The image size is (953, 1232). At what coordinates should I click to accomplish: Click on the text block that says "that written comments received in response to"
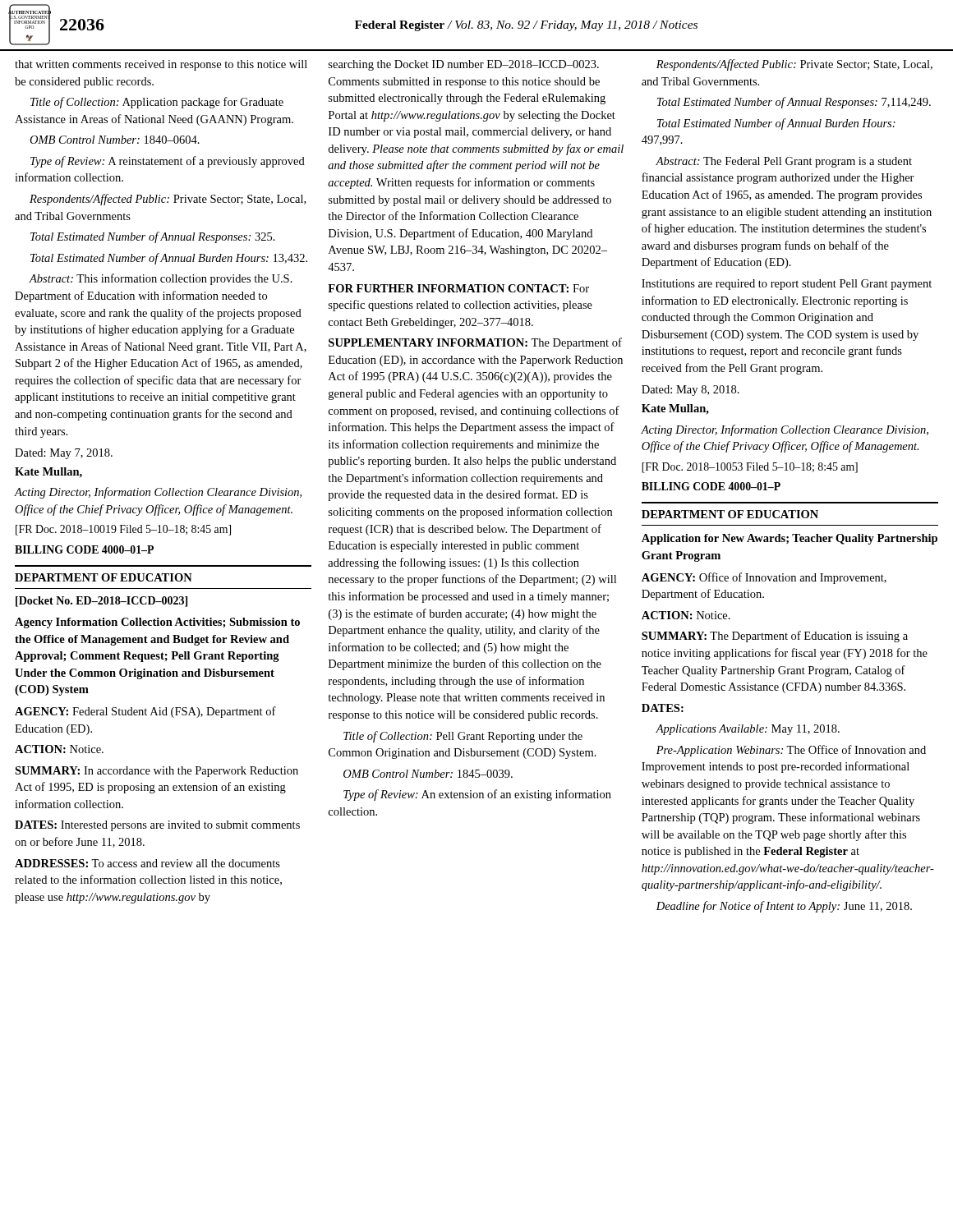pos(163,307)
